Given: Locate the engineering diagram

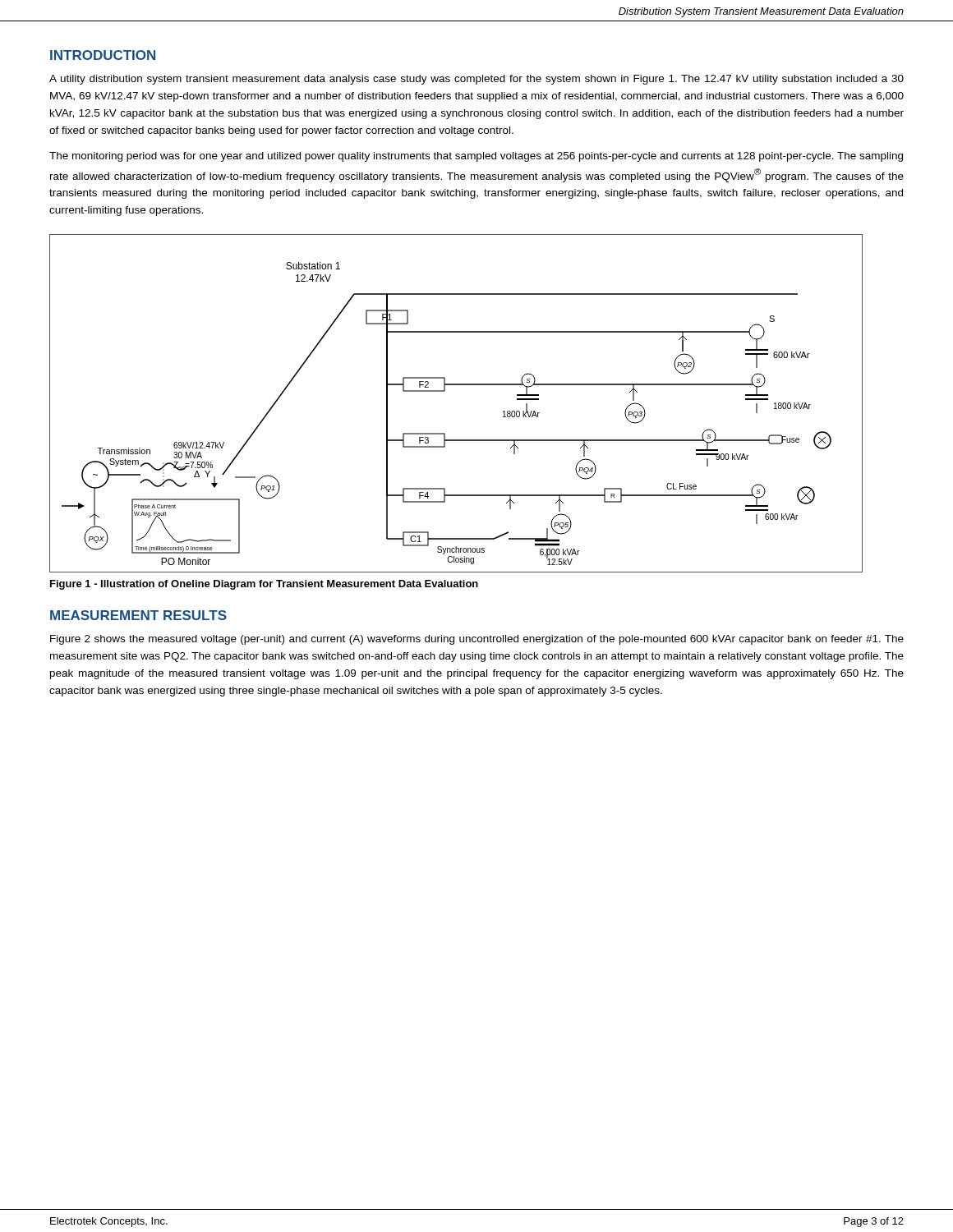Looking at the screenshot, I should pos(456,403).
